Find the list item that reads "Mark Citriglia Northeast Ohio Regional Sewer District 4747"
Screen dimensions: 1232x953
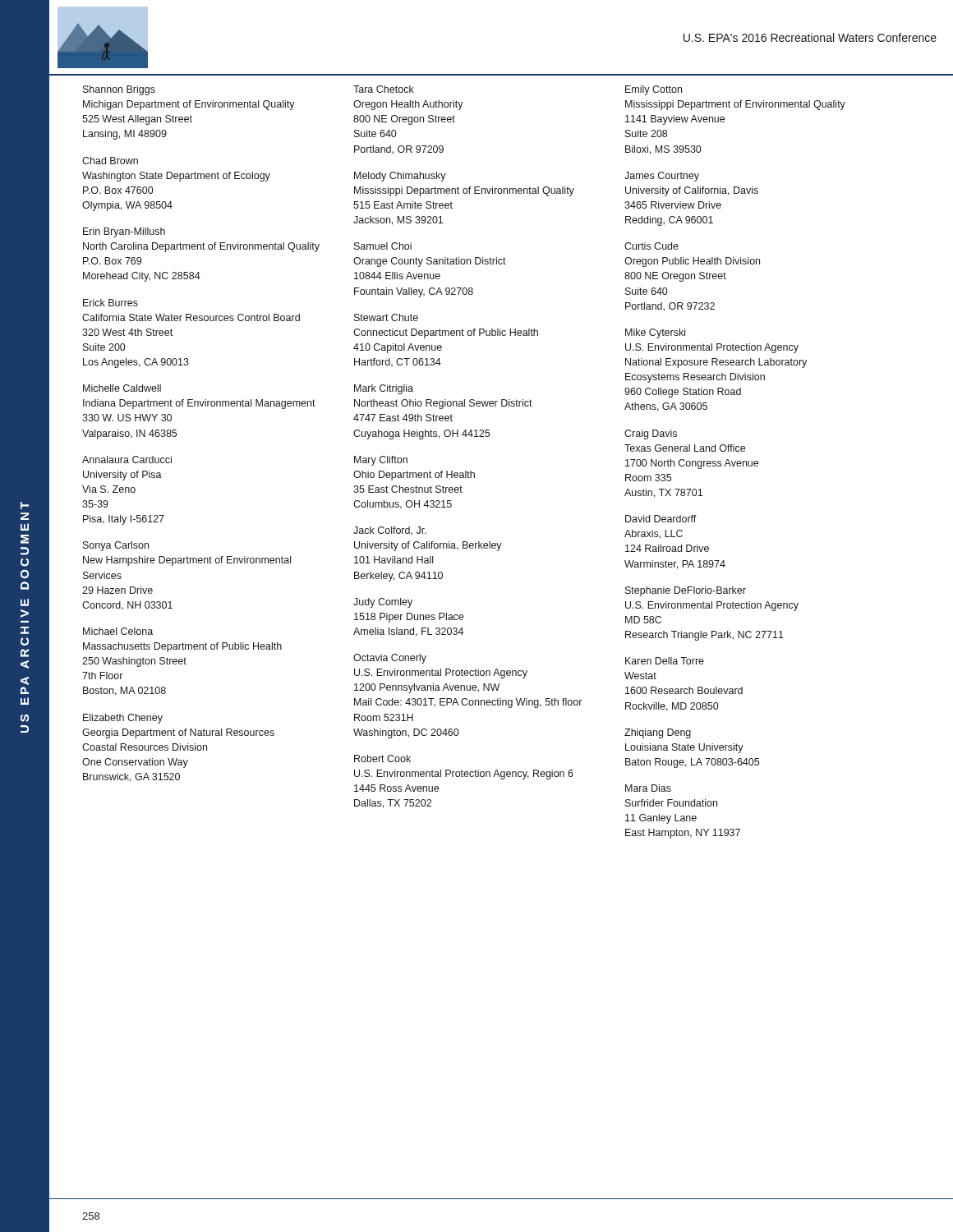point(474,411)
